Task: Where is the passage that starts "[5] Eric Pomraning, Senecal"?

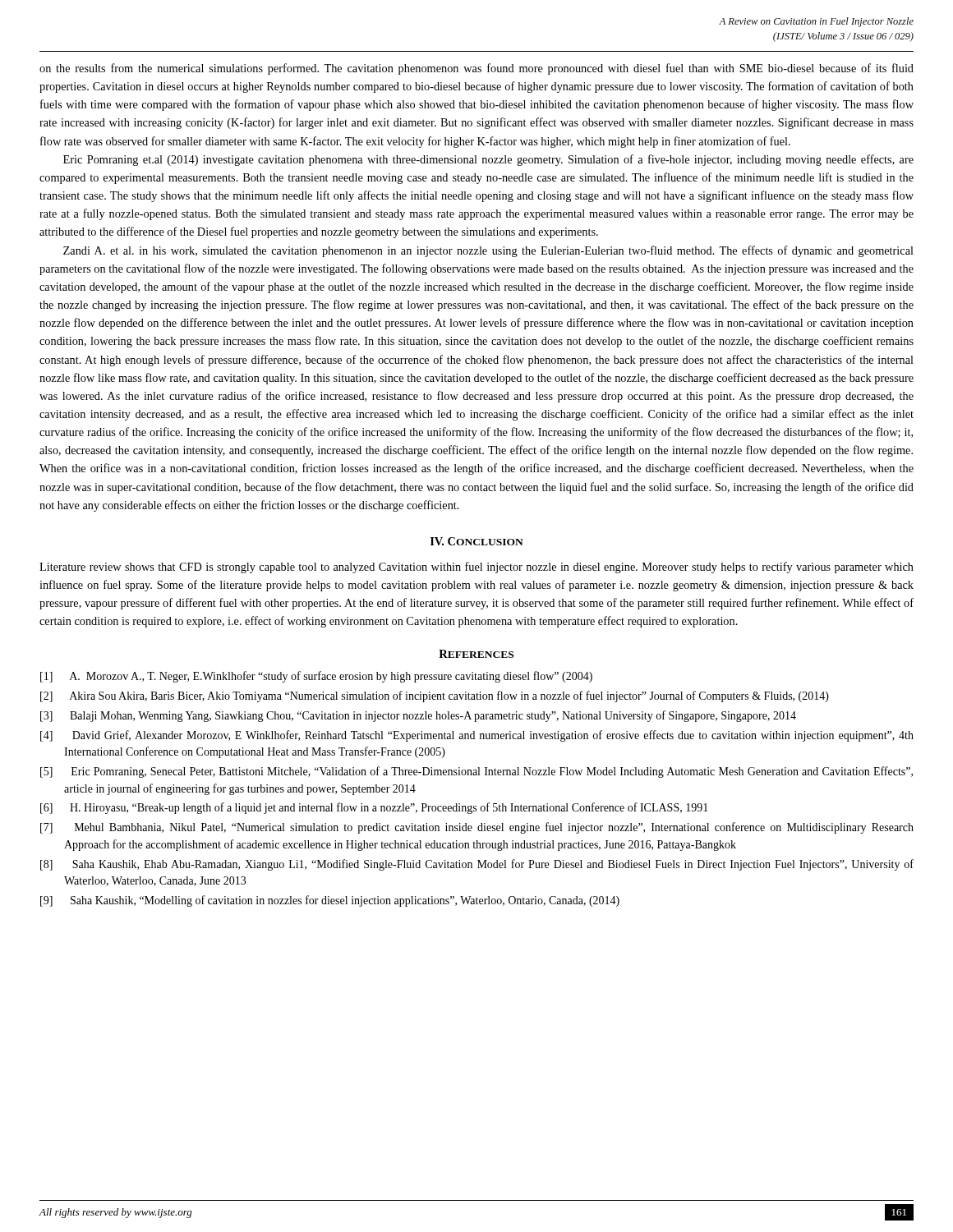Action: (476, 781)
